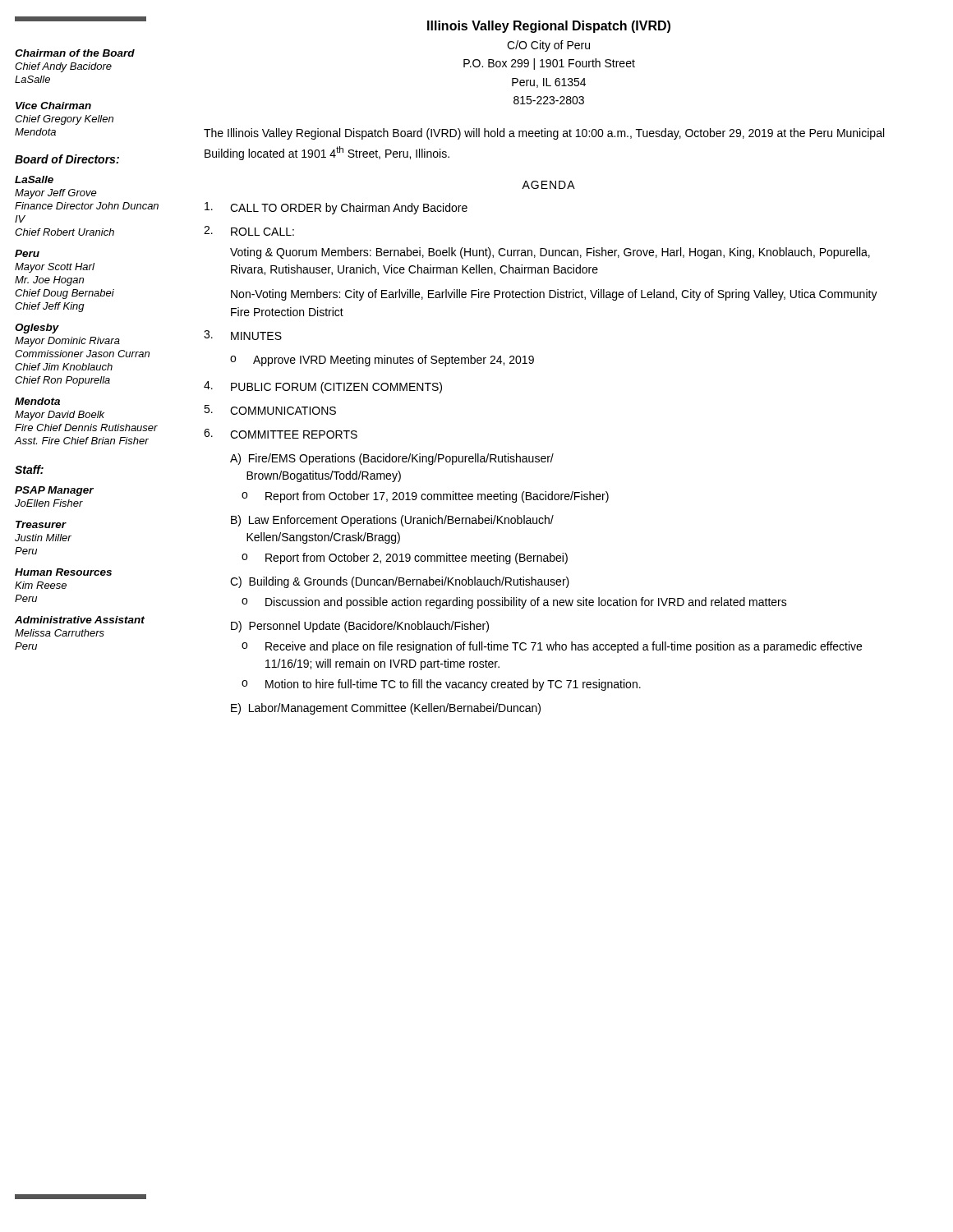Image resolution: width=953 pixels, height=1232 pixels.
Task: Find the block on this page that starts "Human Resources Kim Reese"
Action: (x=63, y=585)
